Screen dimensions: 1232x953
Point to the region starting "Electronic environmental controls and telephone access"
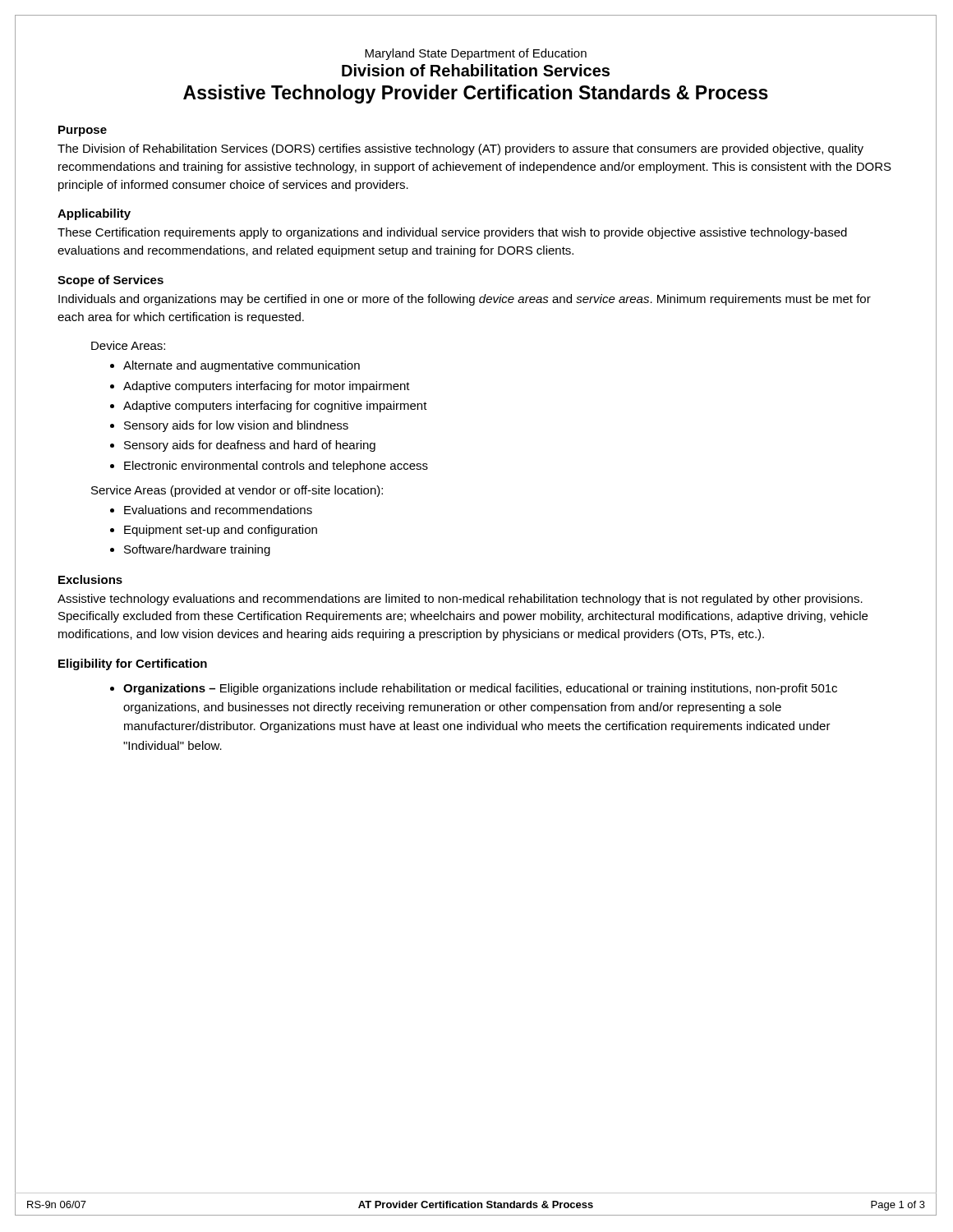pyautogui.click(x=276, y=465)
